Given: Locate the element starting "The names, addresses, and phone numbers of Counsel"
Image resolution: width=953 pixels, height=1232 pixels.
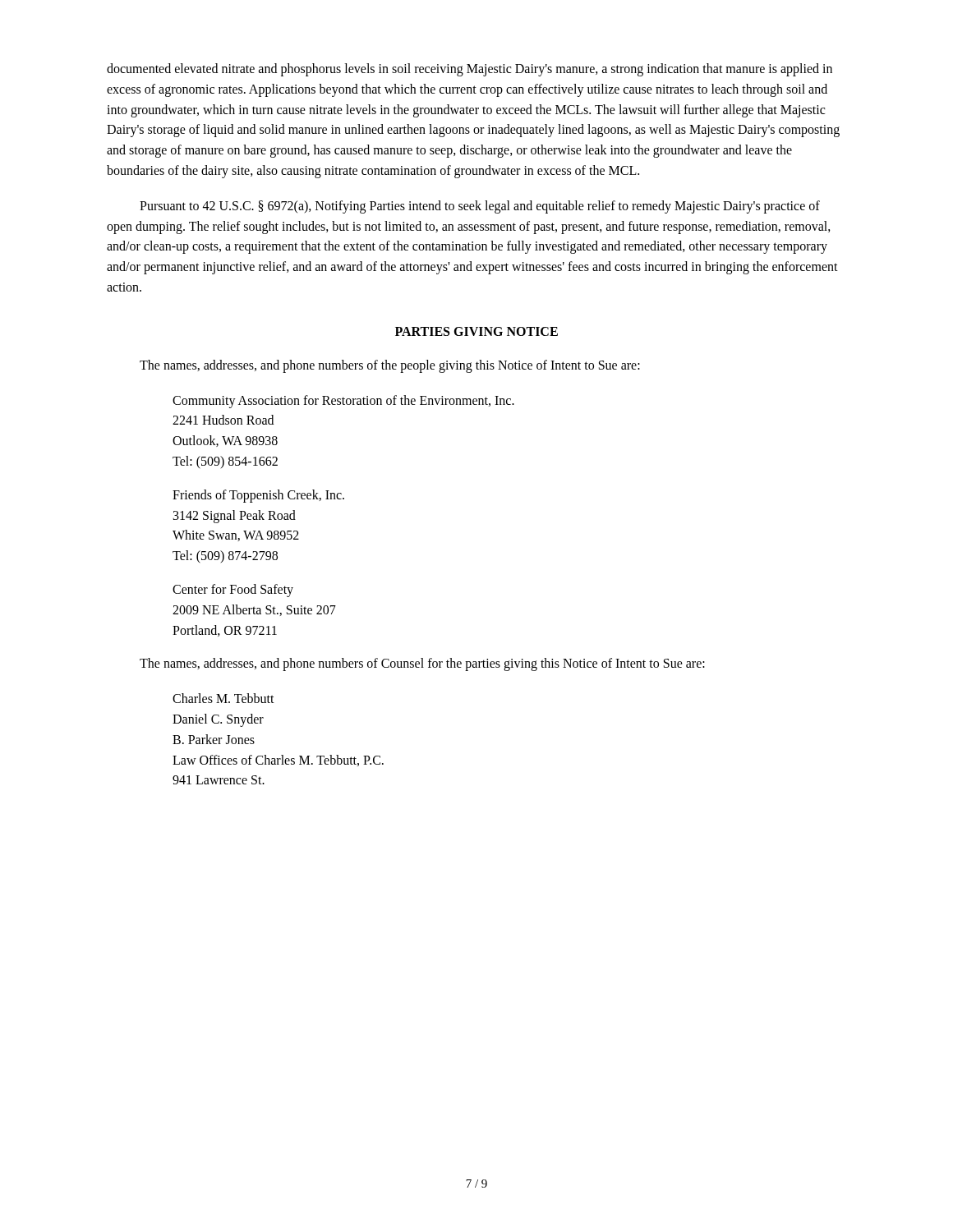Looking at the screenshot, I should [x=423, y=663].
